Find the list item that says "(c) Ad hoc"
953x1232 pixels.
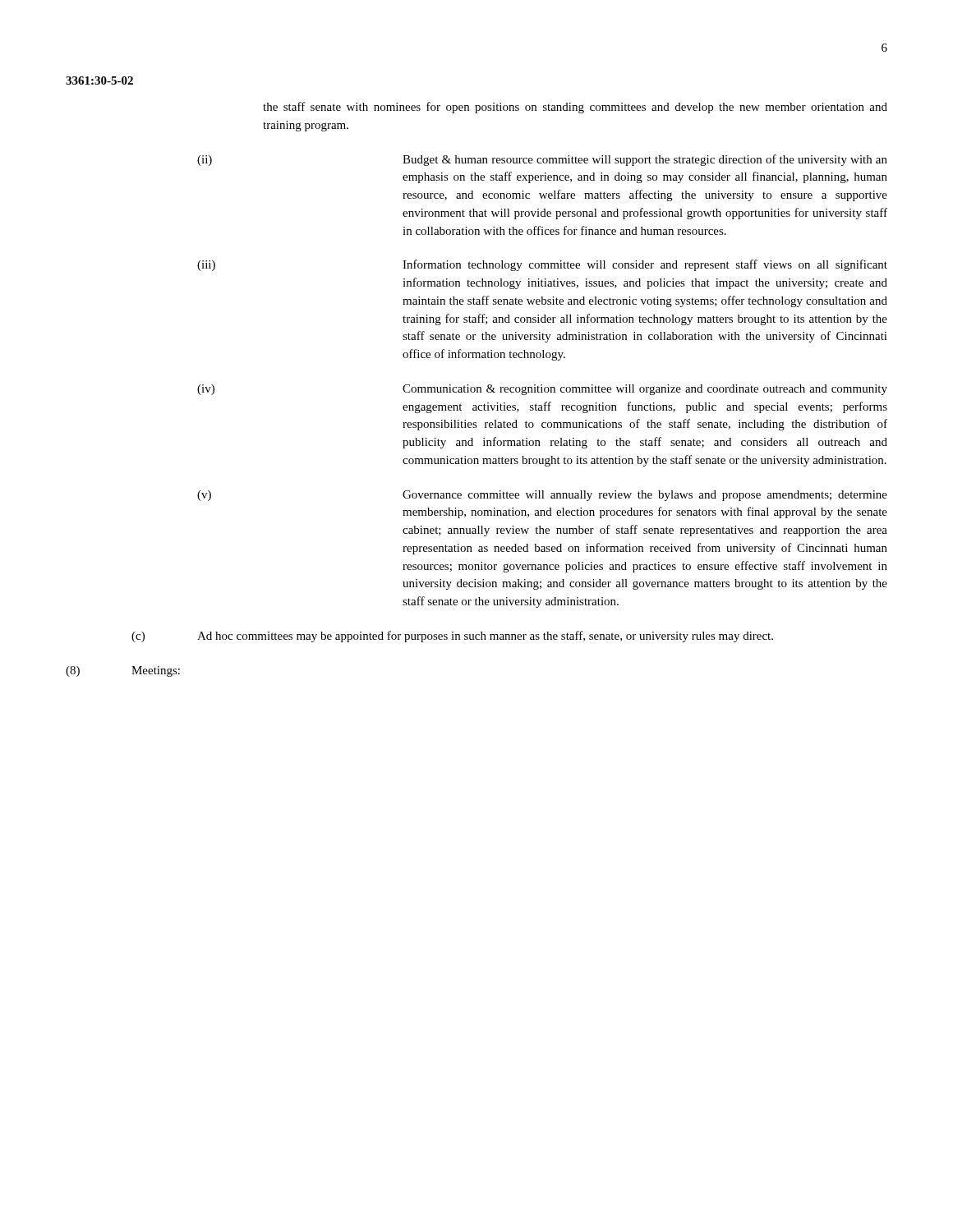coord(476,636)
